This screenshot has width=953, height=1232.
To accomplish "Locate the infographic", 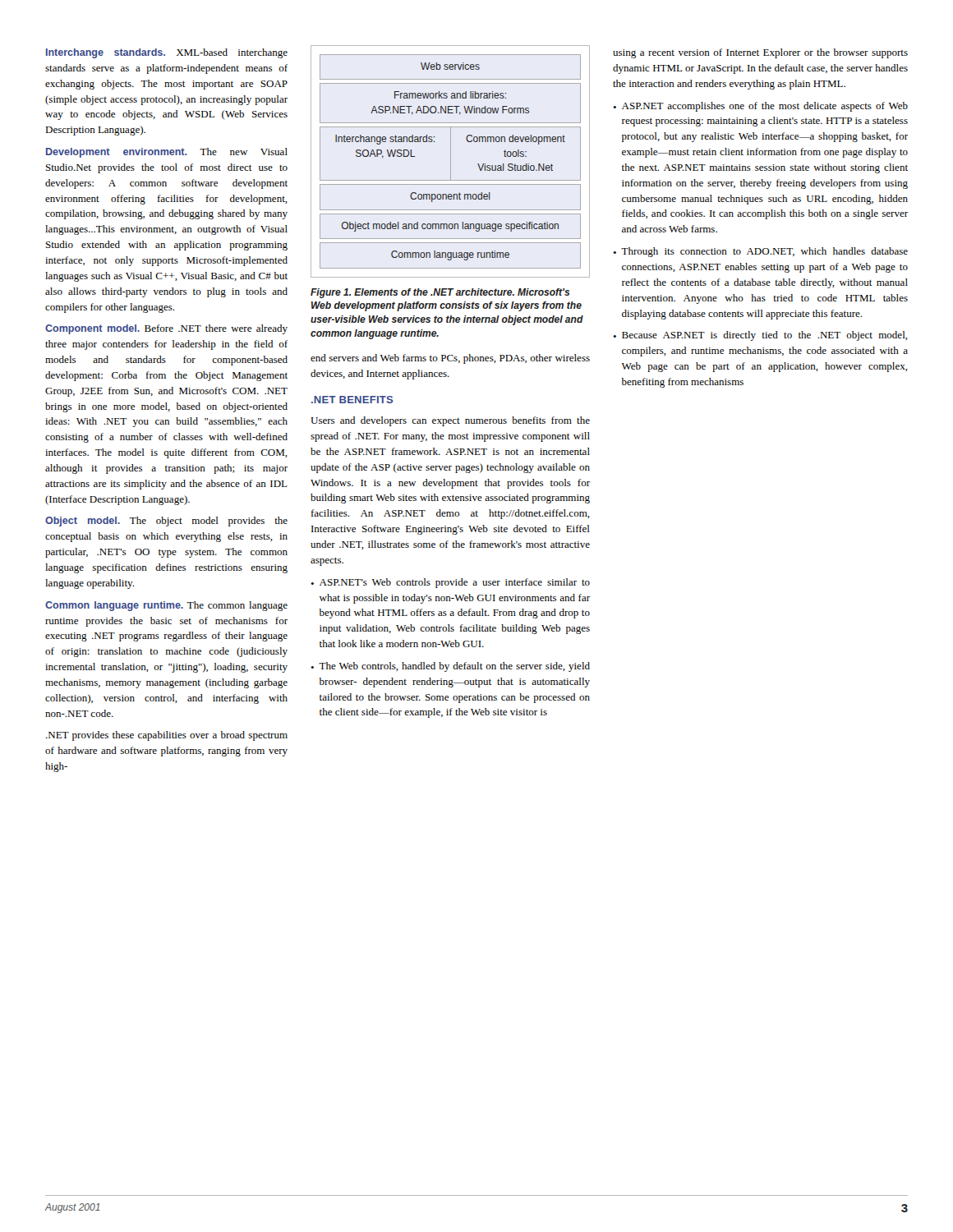I will click(450, 161).
